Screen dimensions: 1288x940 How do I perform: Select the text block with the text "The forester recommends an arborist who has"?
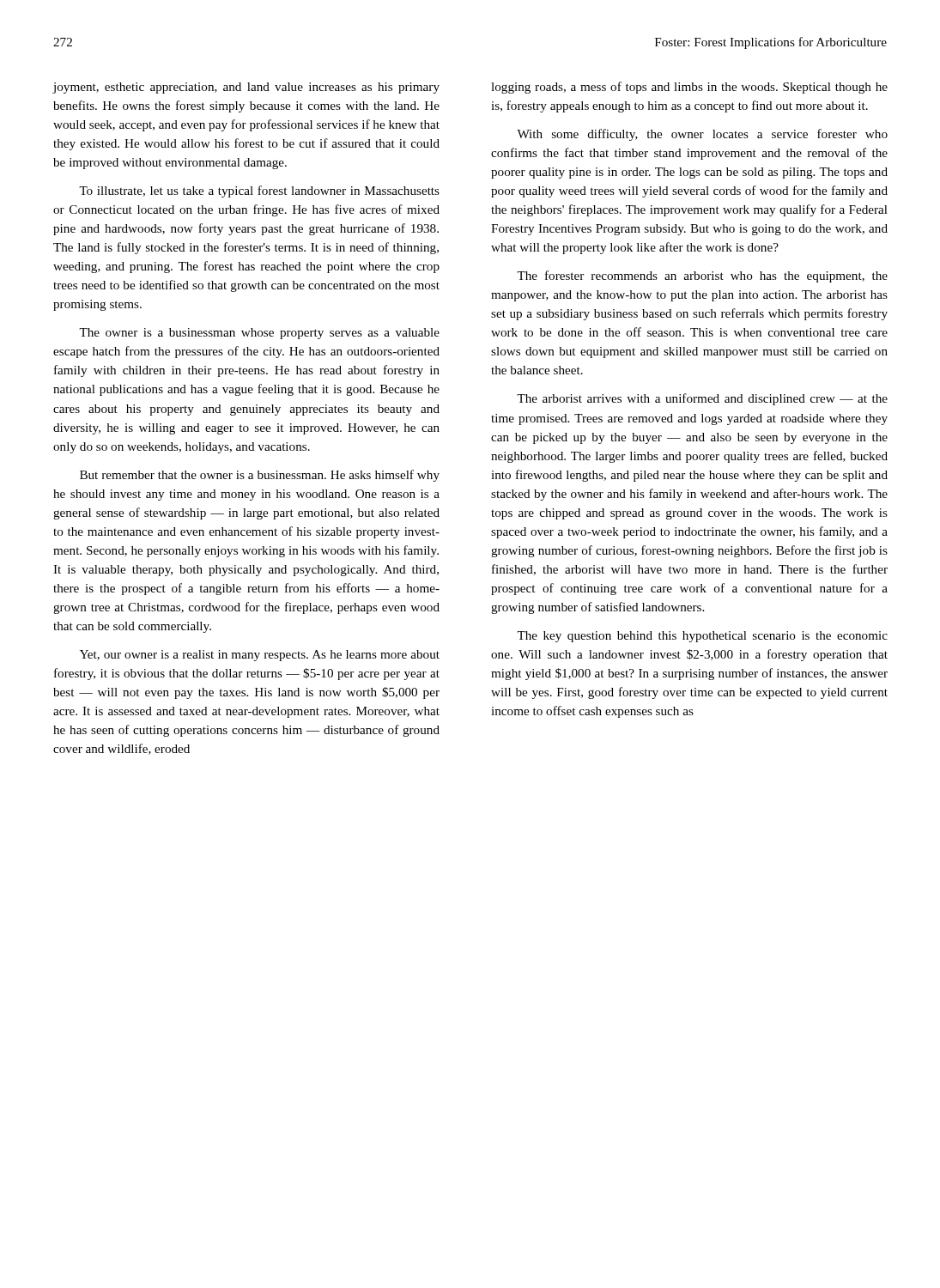pos(689,323)
